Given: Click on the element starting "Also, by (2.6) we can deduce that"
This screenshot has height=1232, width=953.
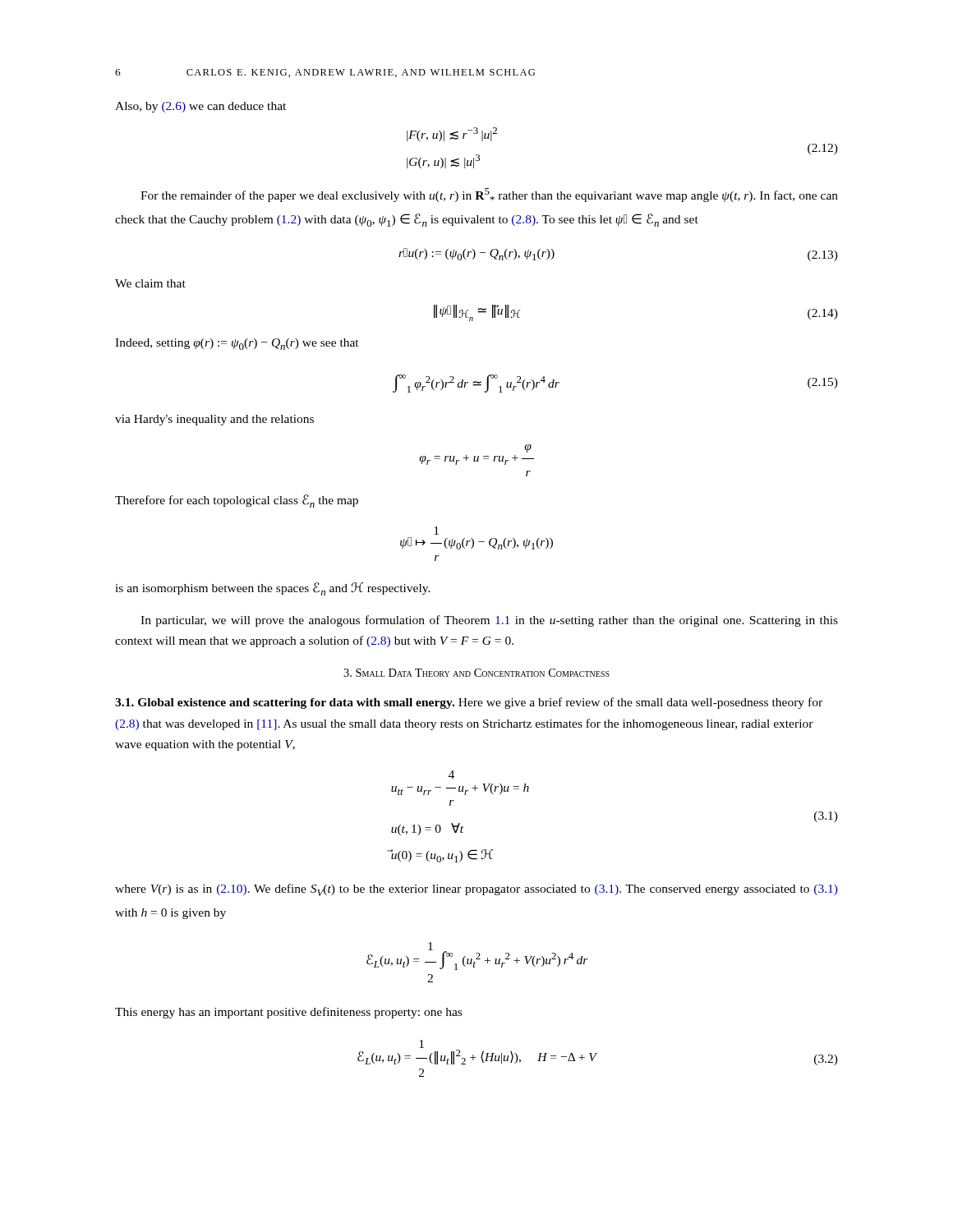Looking at the screenshot, I should pyautogui.click(x=201, y=106).
